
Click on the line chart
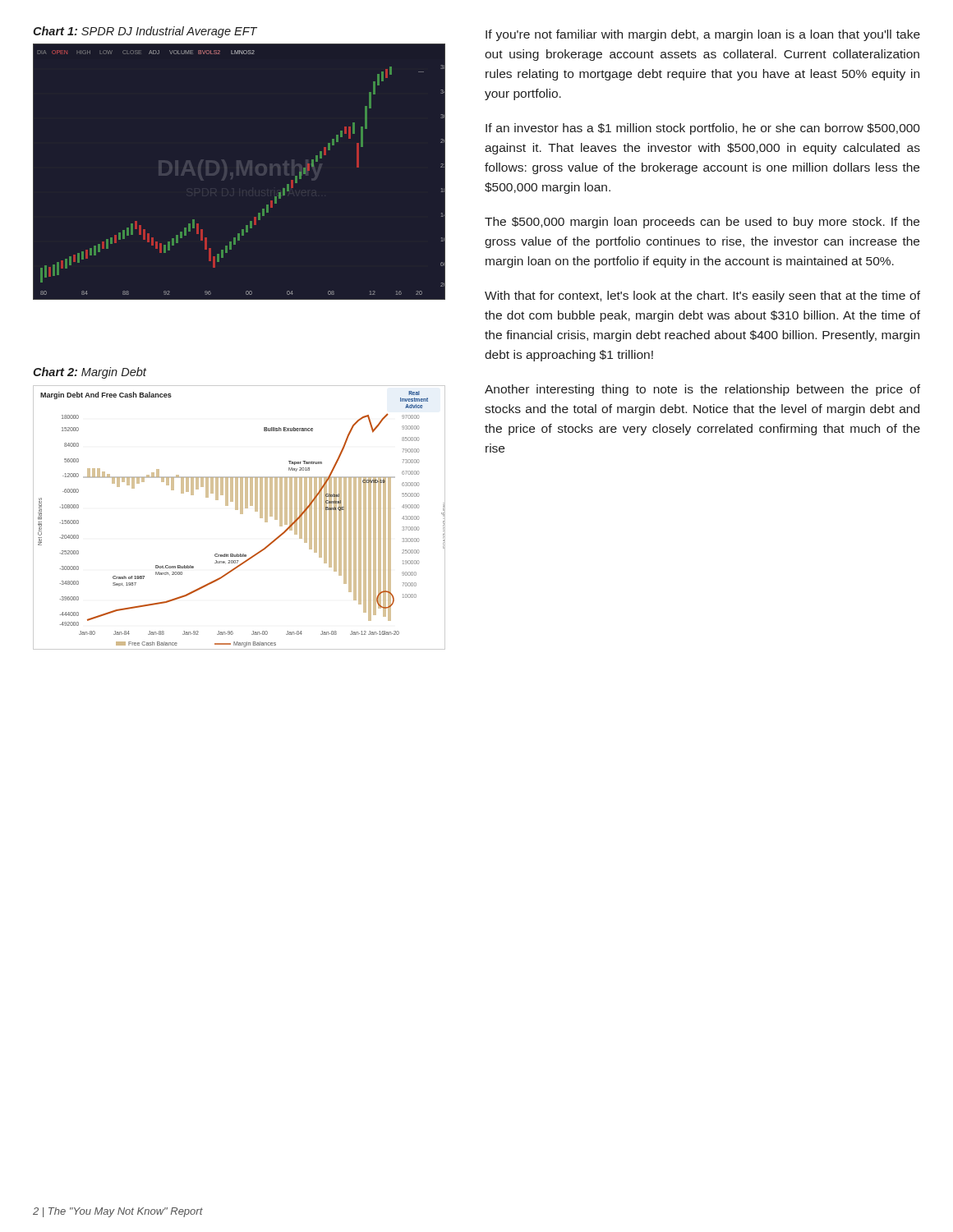[239, 517]
